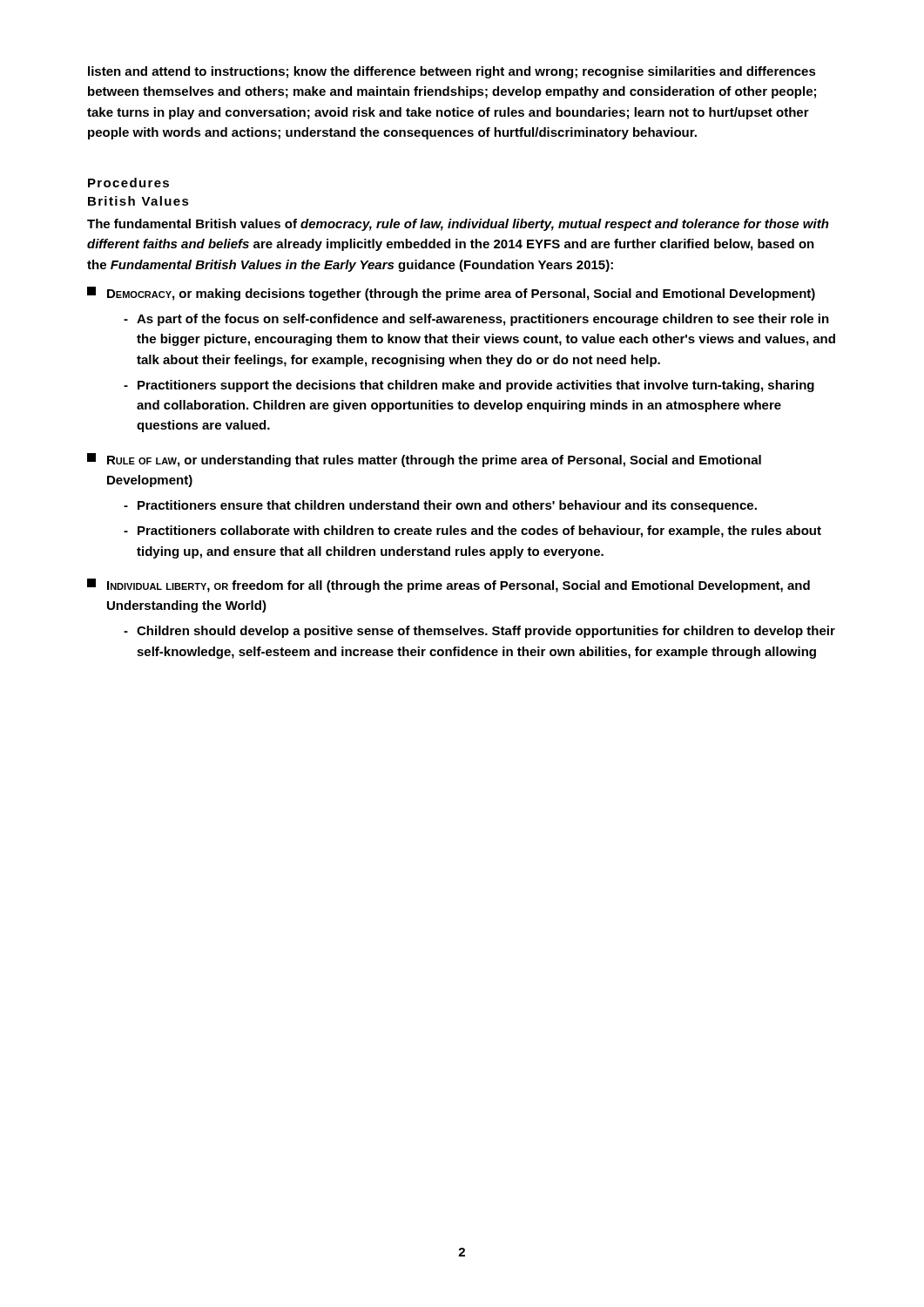Find the element starting "- Children should develop a positive sense of"
Image resolution: width=924 pixels, height=1307 pixels.
480,641
